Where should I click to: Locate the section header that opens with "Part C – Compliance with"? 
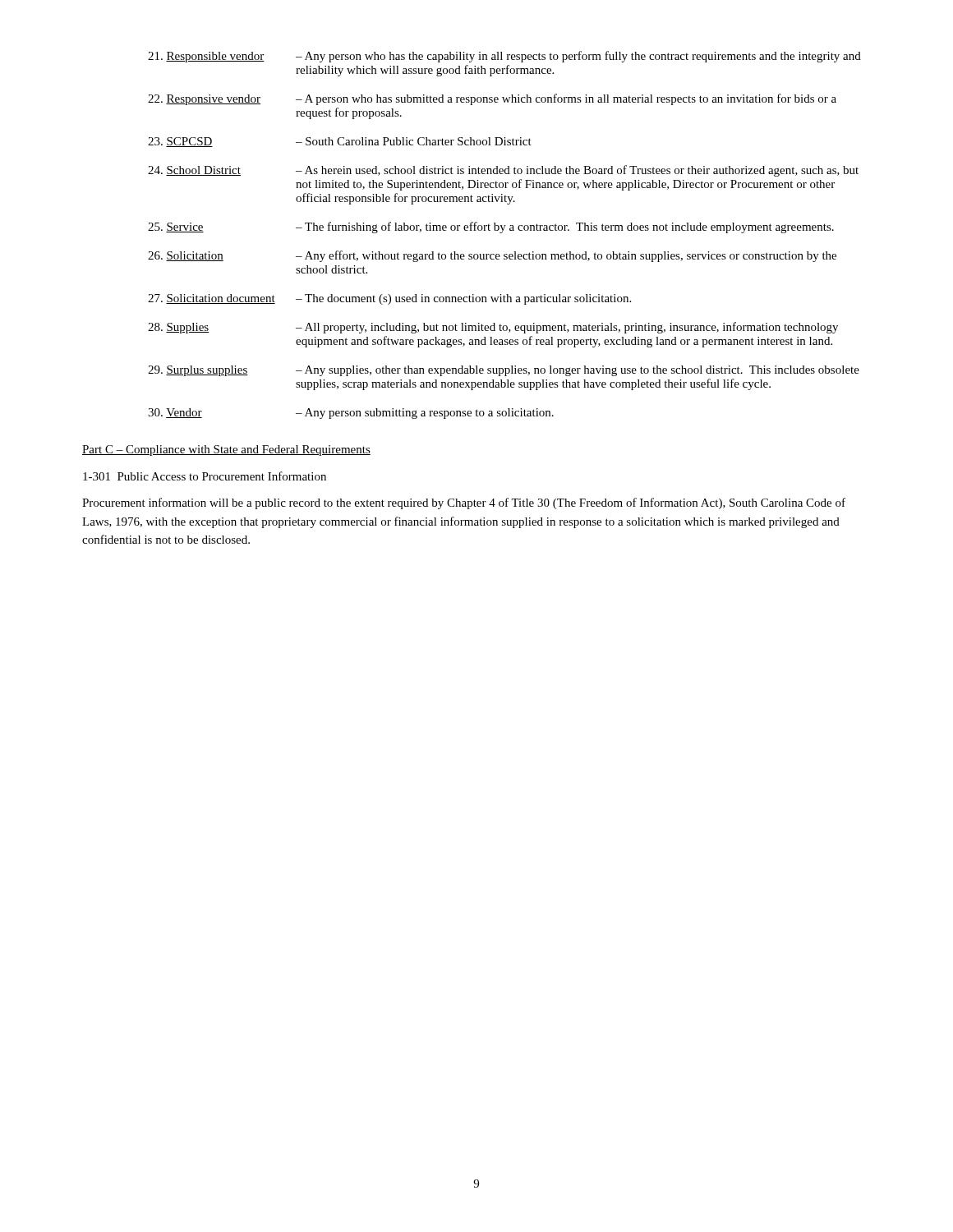pos(226,449)
